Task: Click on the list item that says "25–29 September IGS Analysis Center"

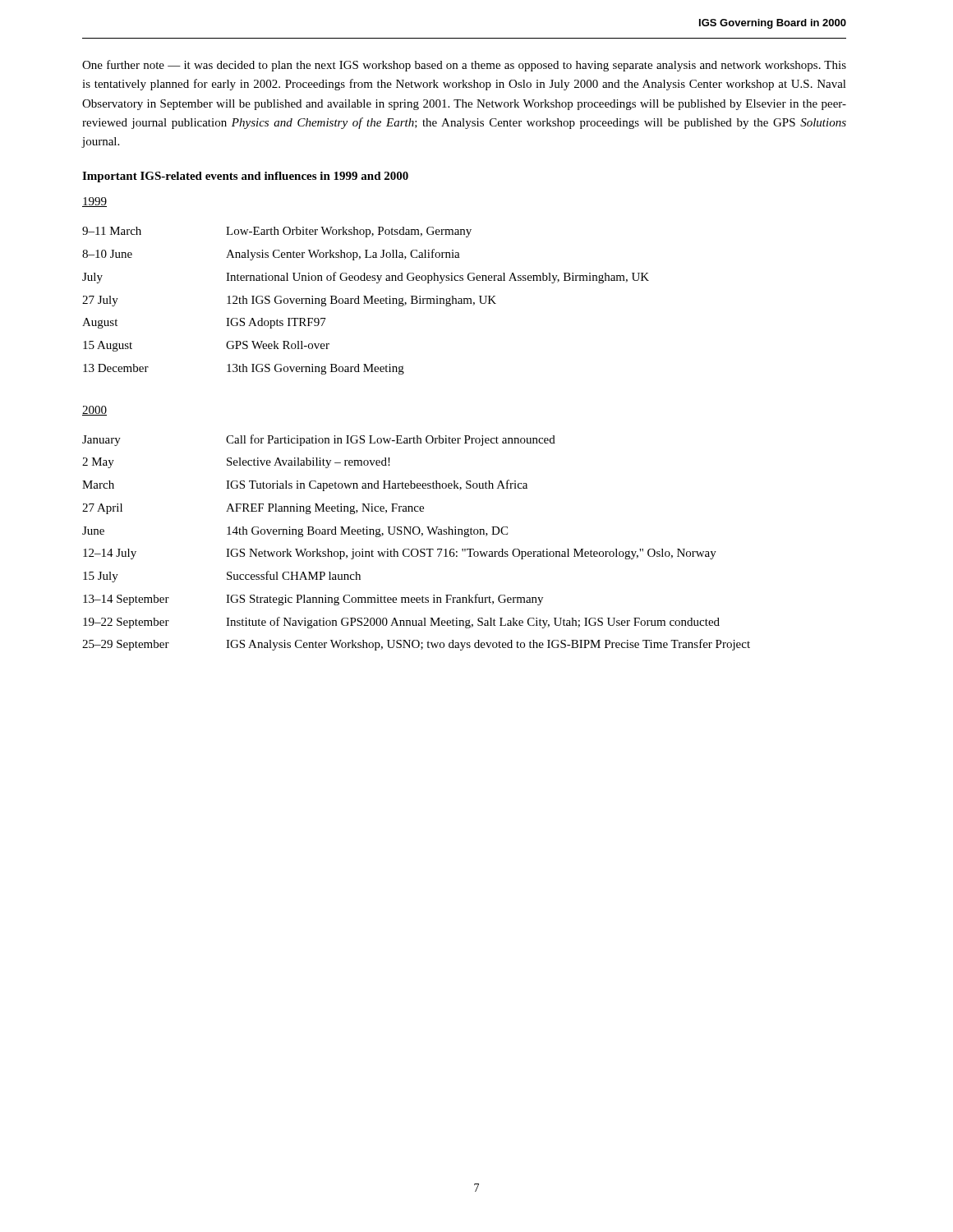Action: (464, 645)
